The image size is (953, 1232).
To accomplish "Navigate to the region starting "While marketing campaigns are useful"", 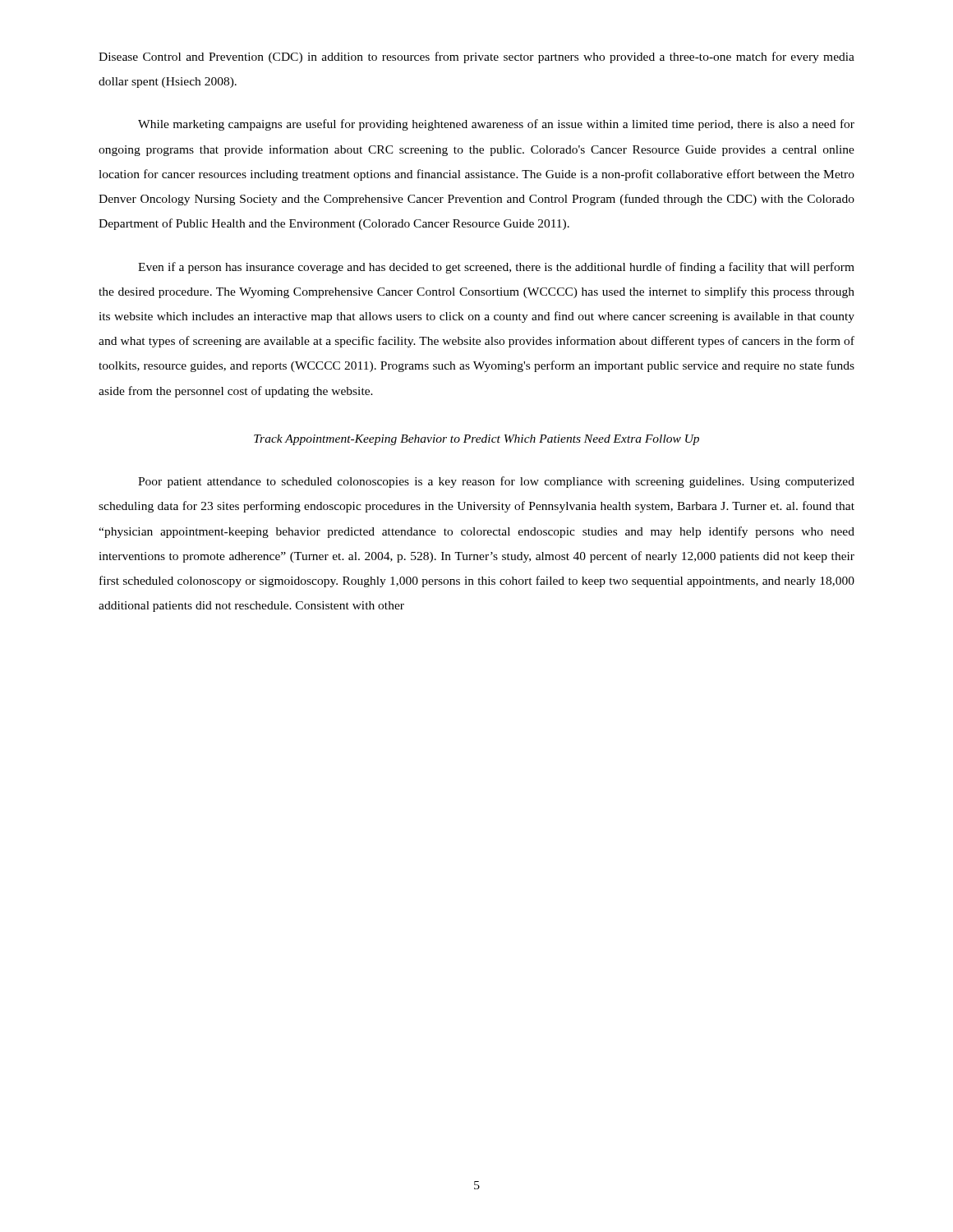I will tap(476, 174).
